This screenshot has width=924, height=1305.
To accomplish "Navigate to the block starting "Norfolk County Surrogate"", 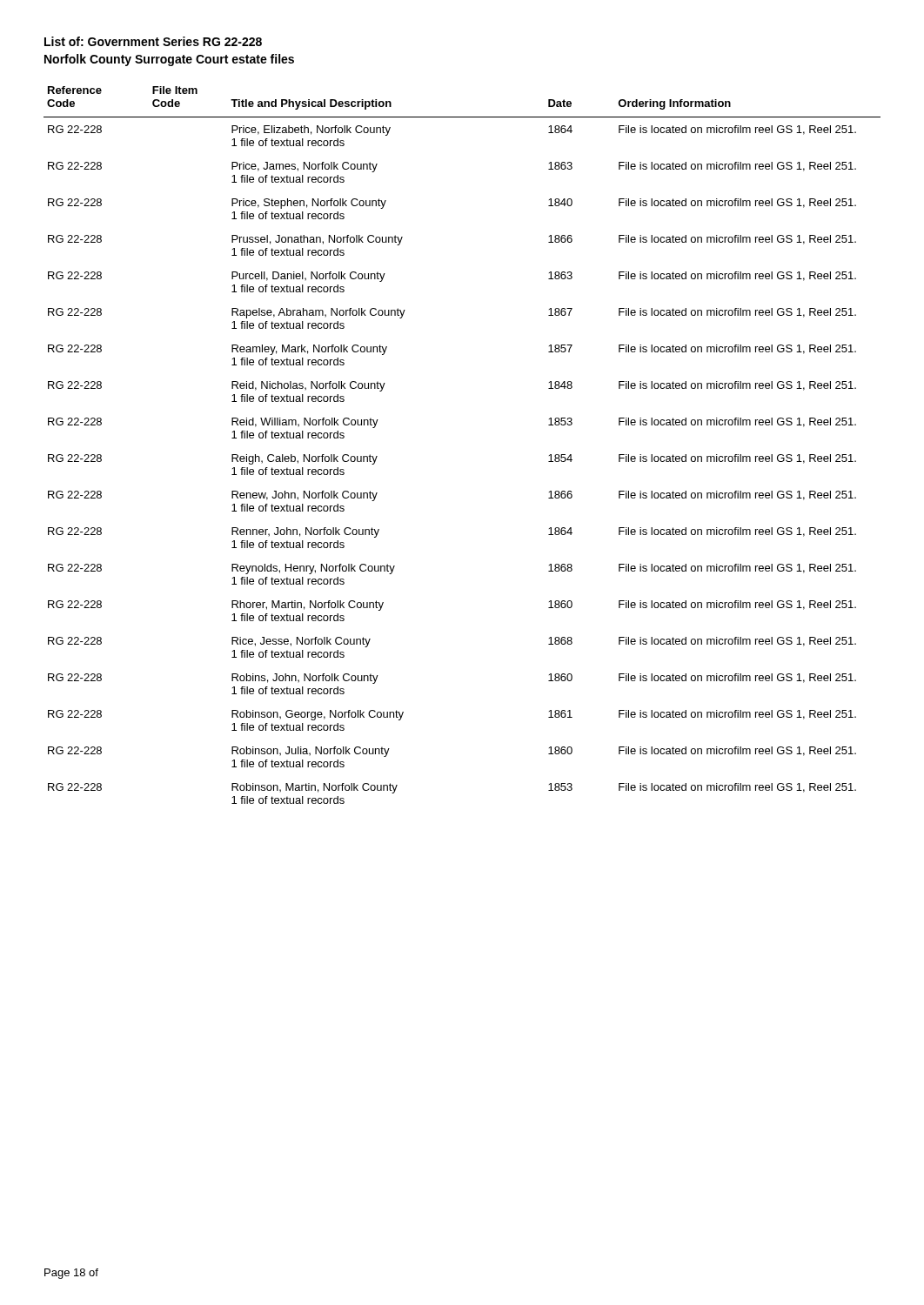I will click(x=169, y=59).
